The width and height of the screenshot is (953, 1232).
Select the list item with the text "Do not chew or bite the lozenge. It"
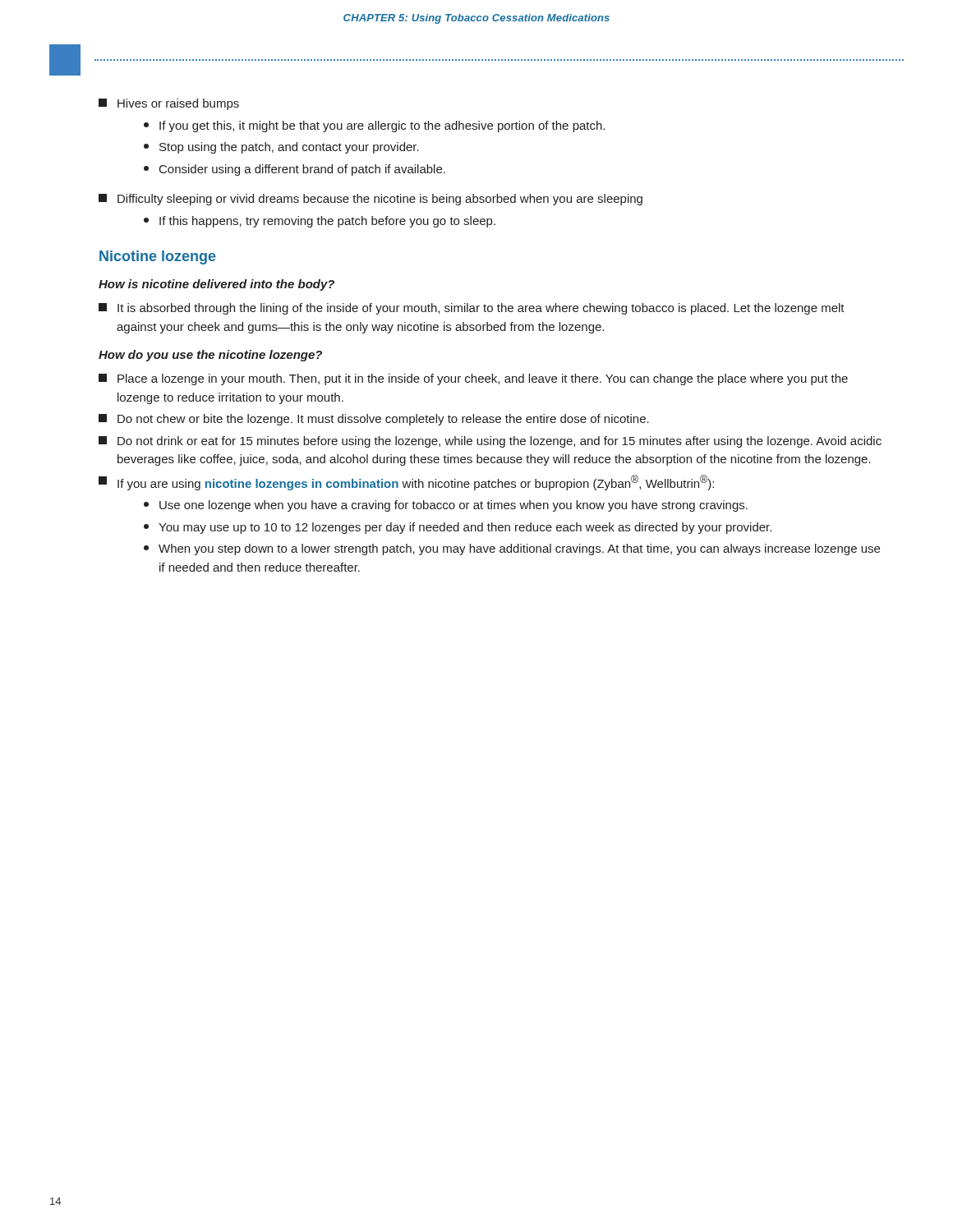click(493, 419)
